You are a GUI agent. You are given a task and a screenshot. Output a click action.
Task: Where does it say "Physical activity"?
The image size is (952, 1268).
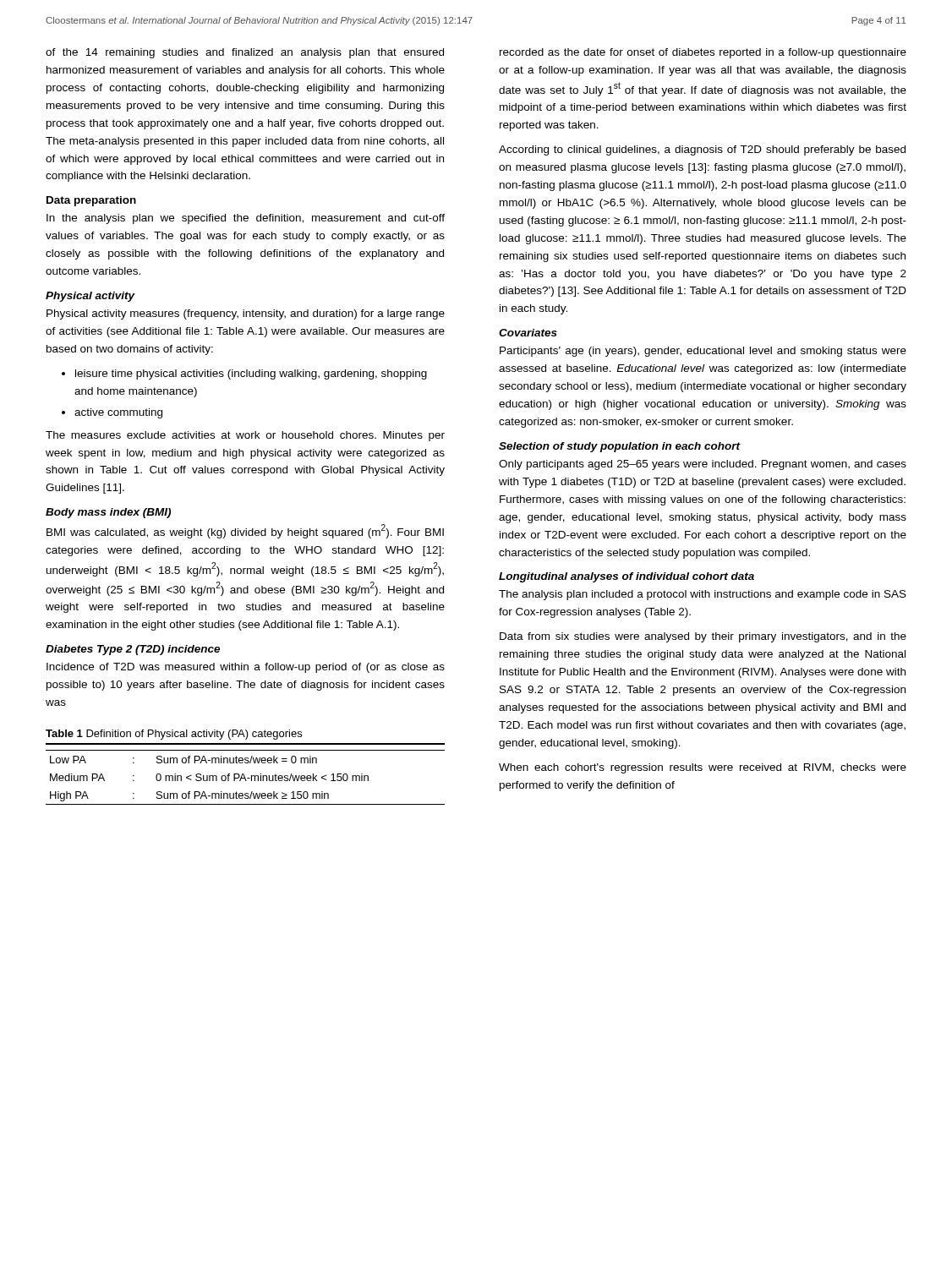click(90, 295)
